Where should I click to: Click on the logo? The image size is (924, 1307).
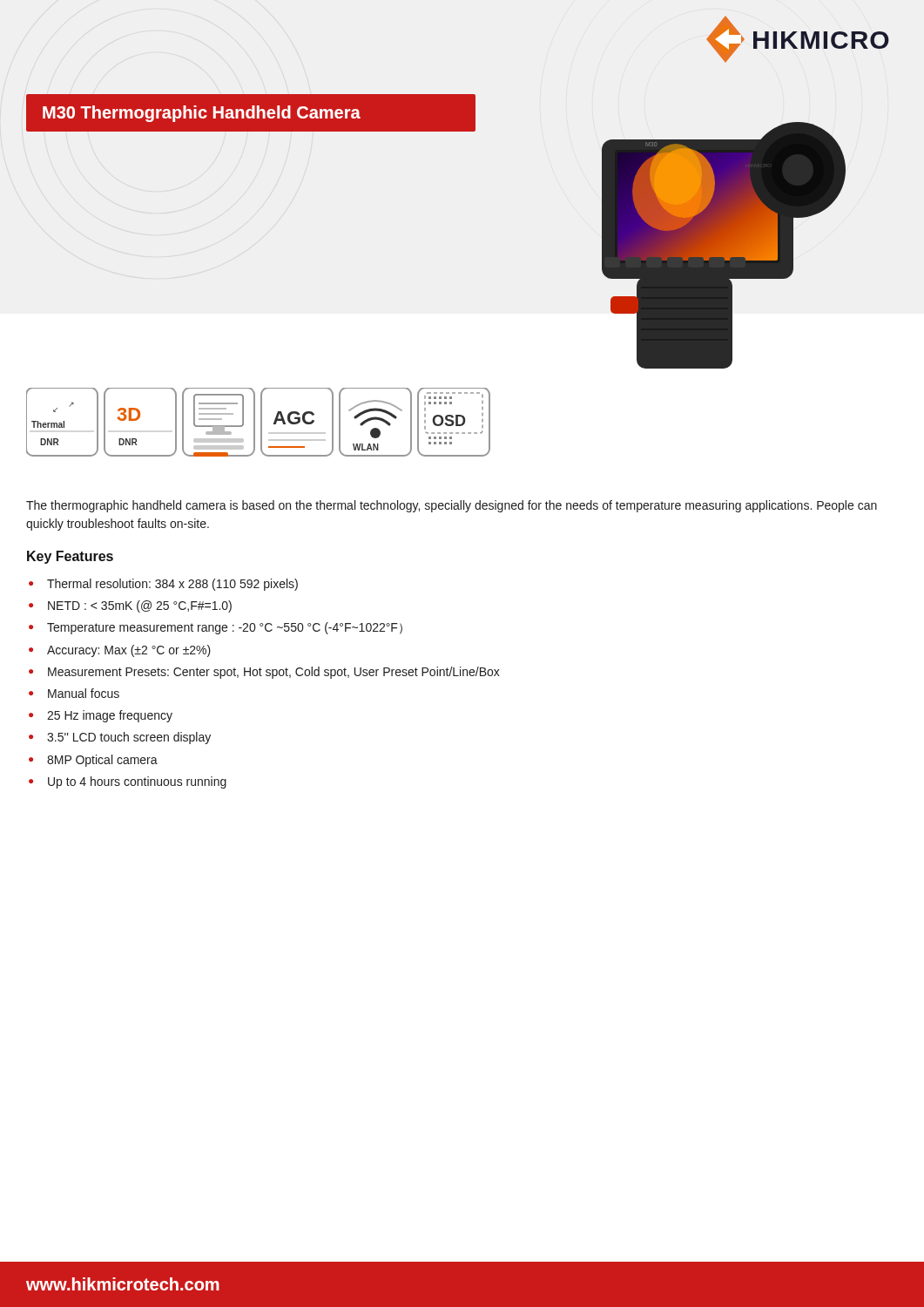802,41
